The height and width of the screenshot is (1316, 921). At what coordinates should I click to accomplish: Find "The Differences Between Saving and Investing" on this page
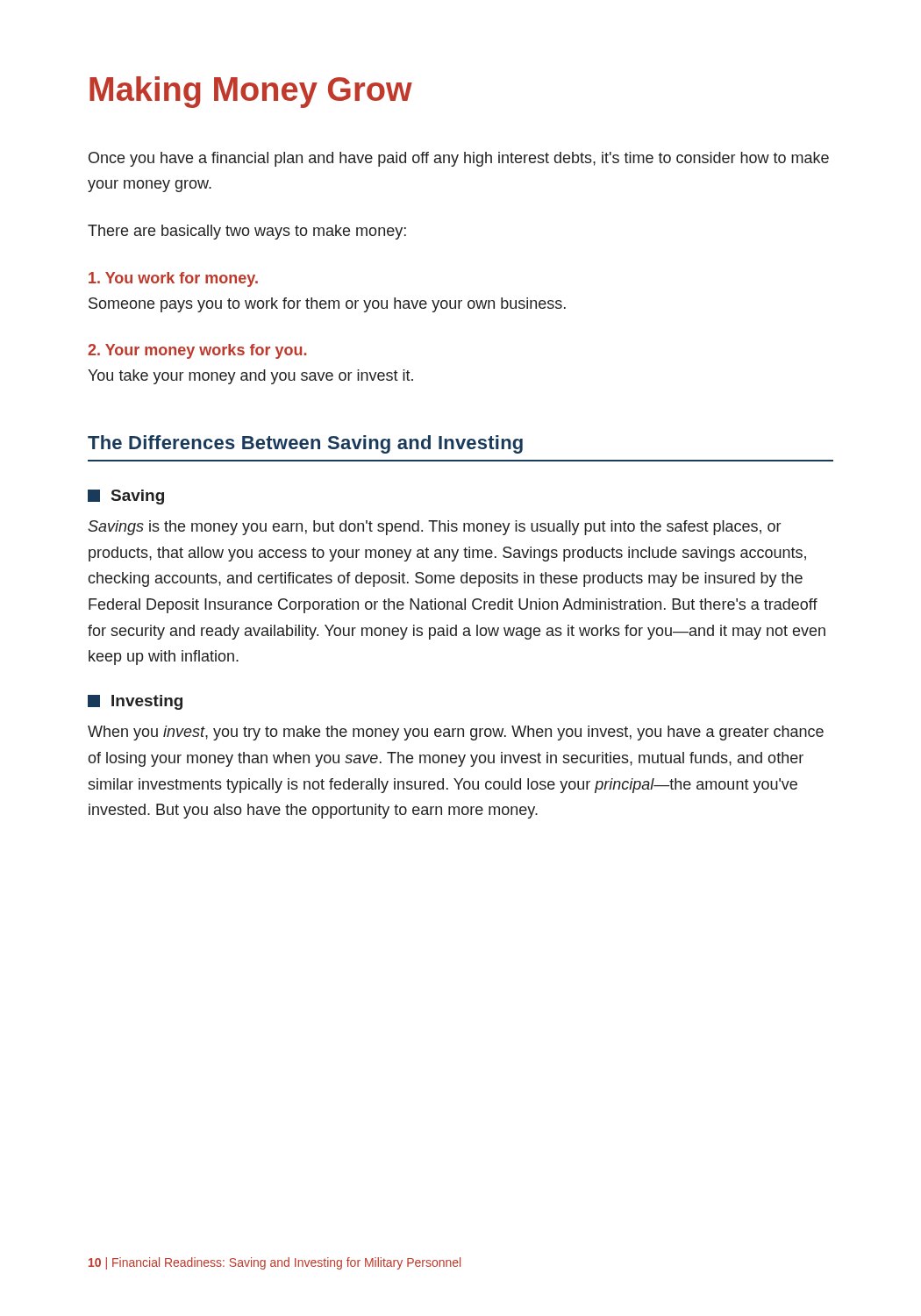pos(460,447)
